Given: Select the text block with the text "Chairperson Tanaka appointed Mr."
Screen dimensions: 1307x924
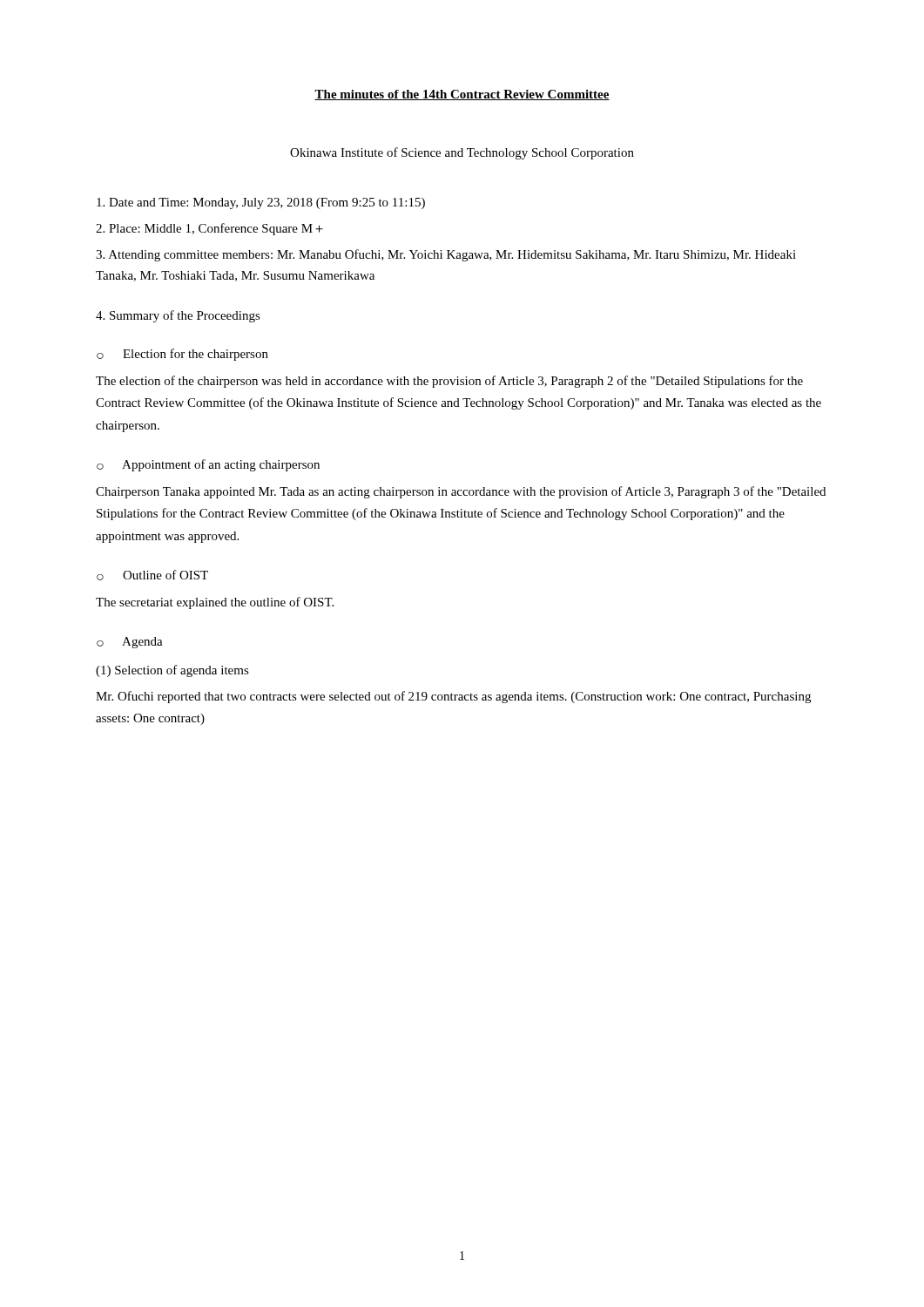Looking at the screenshot, I should click(461, 513).
